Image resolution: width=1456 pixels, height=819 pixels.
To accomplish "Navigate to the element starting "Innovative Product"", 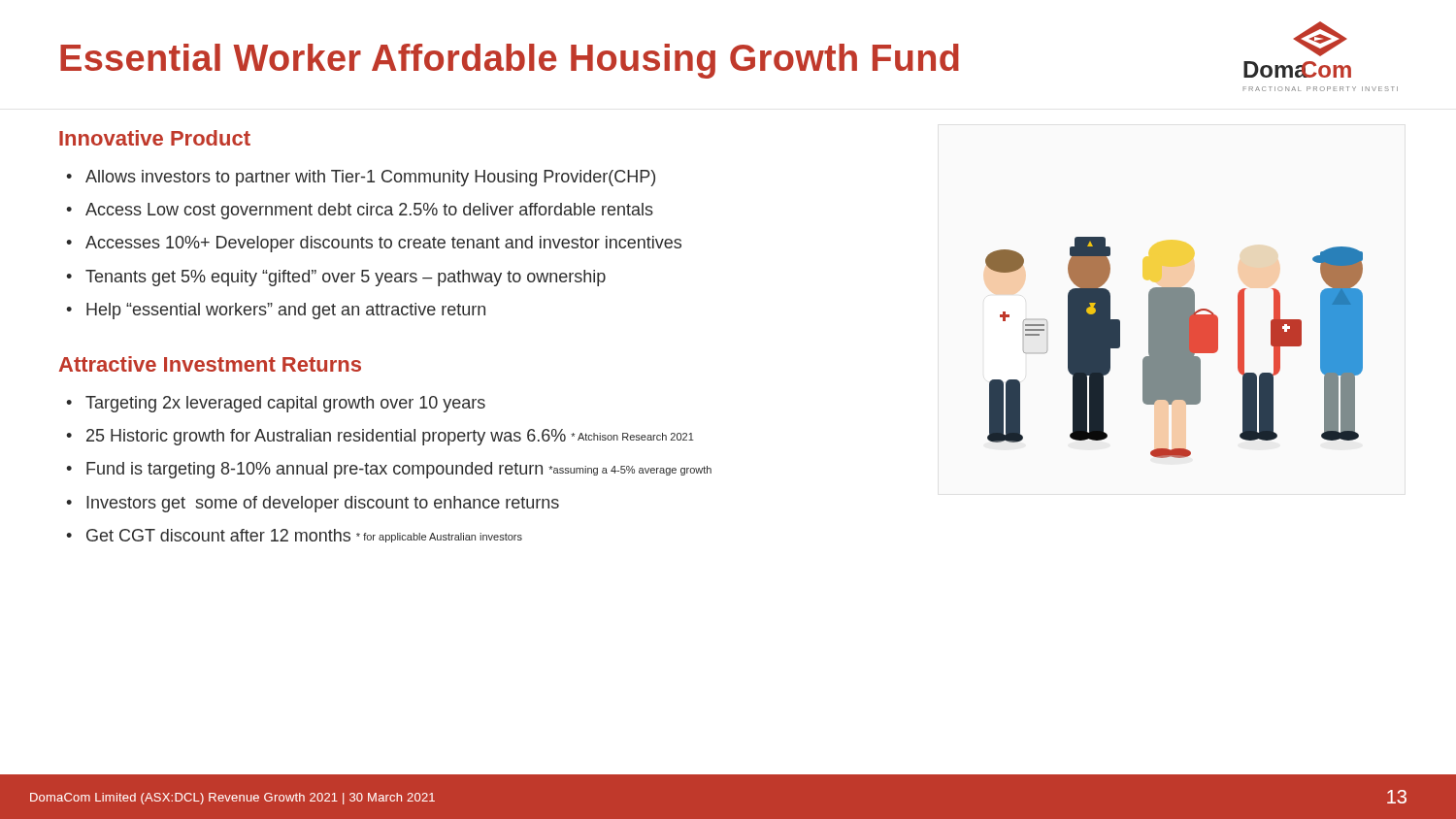I will [154, 138].
